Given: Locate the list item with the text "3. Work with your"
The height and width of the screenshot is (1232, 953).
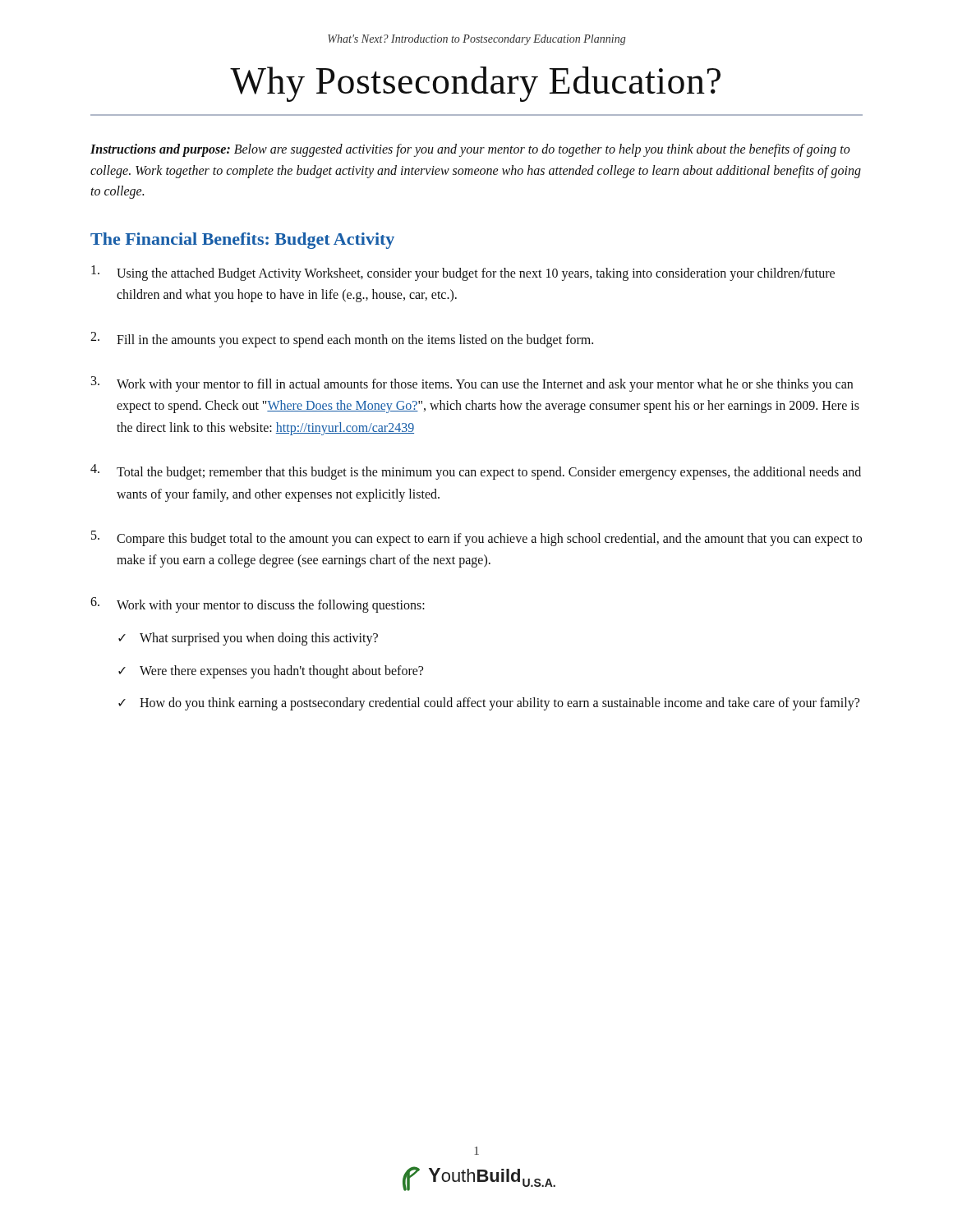Looking at the screenshot, I should [476, 406].
